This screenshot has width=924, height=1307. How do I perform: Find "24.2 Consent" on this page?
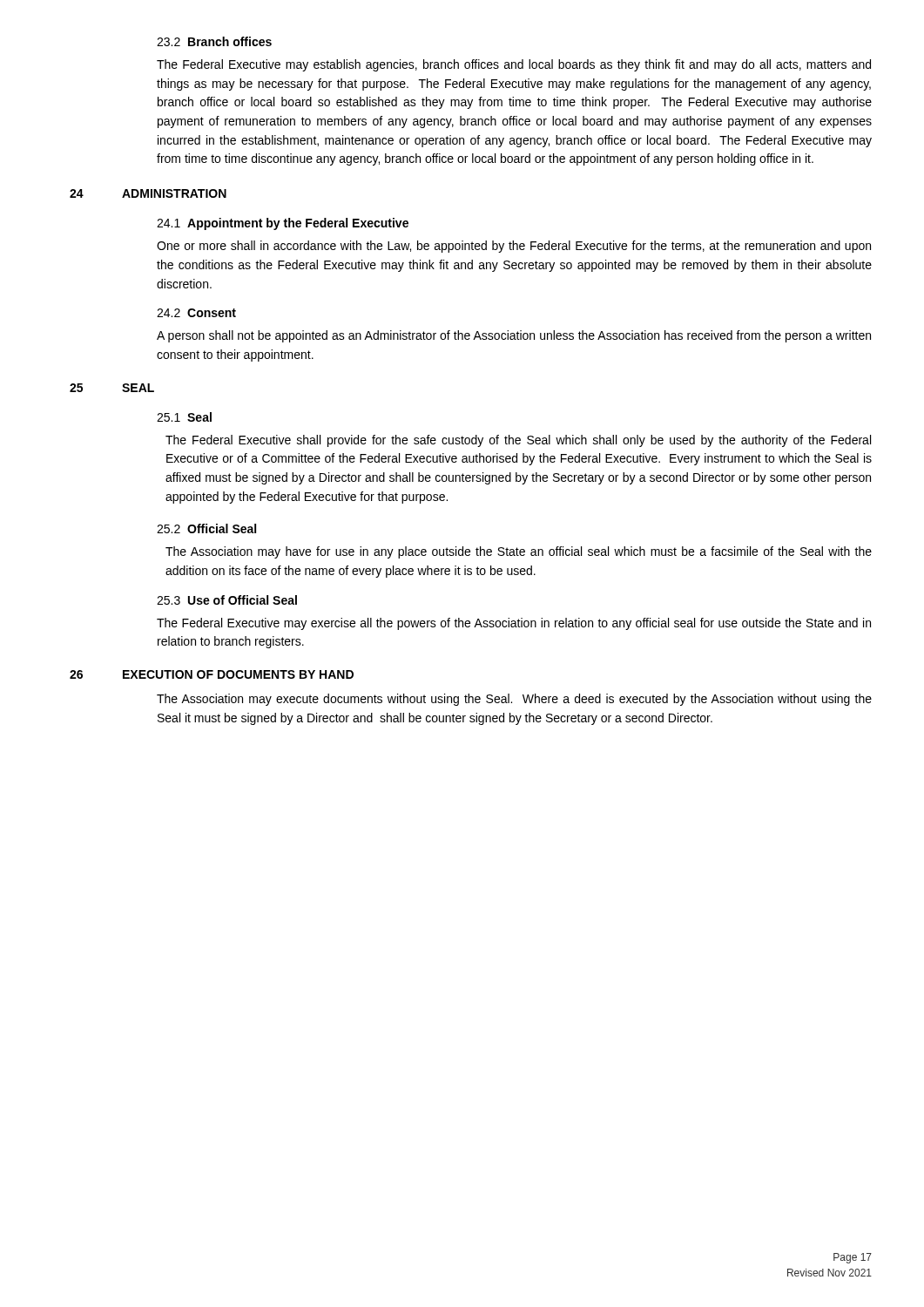tap(196, 313)
